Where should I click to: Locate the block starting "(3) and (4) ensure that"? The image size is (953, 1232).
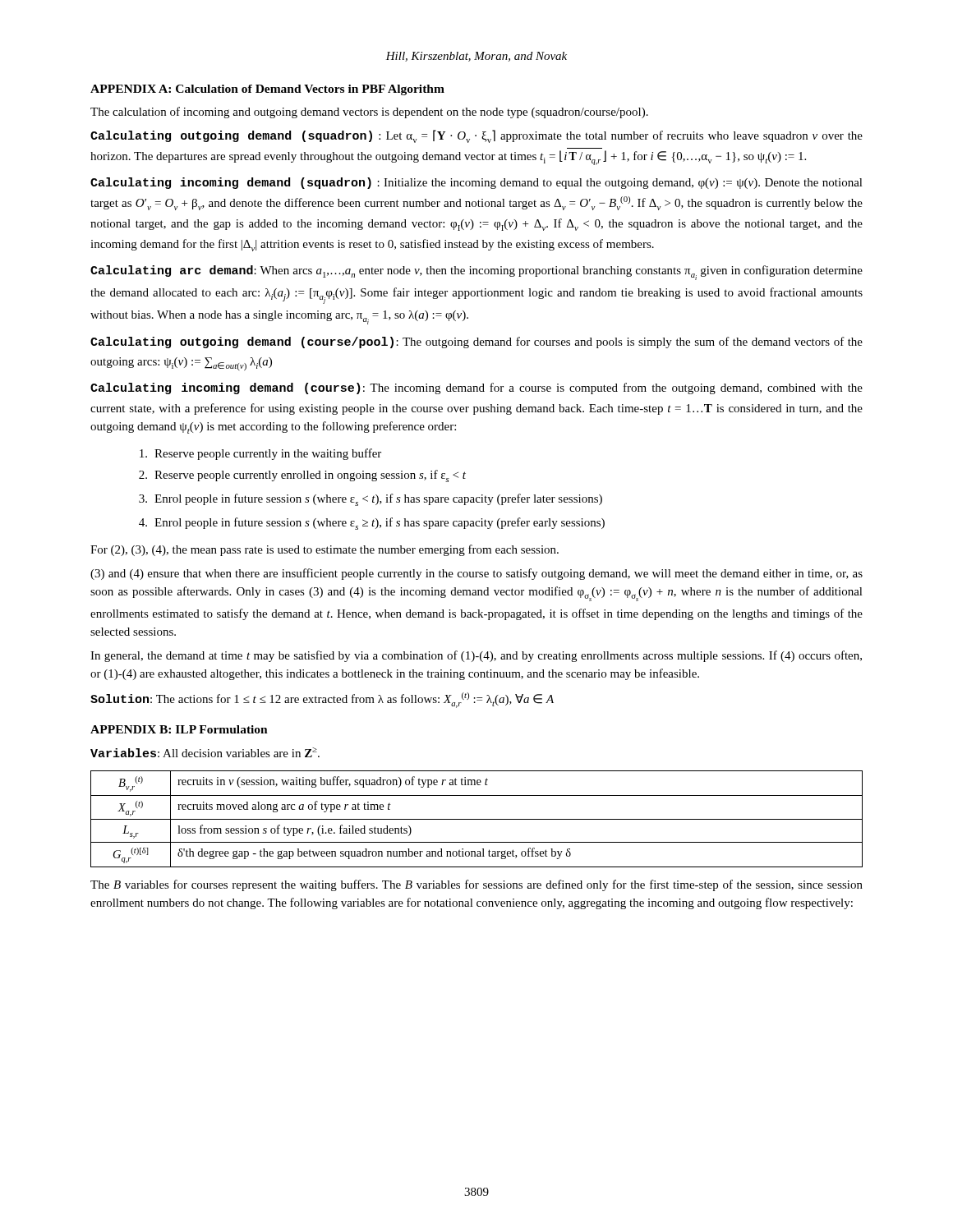point(476,602)
